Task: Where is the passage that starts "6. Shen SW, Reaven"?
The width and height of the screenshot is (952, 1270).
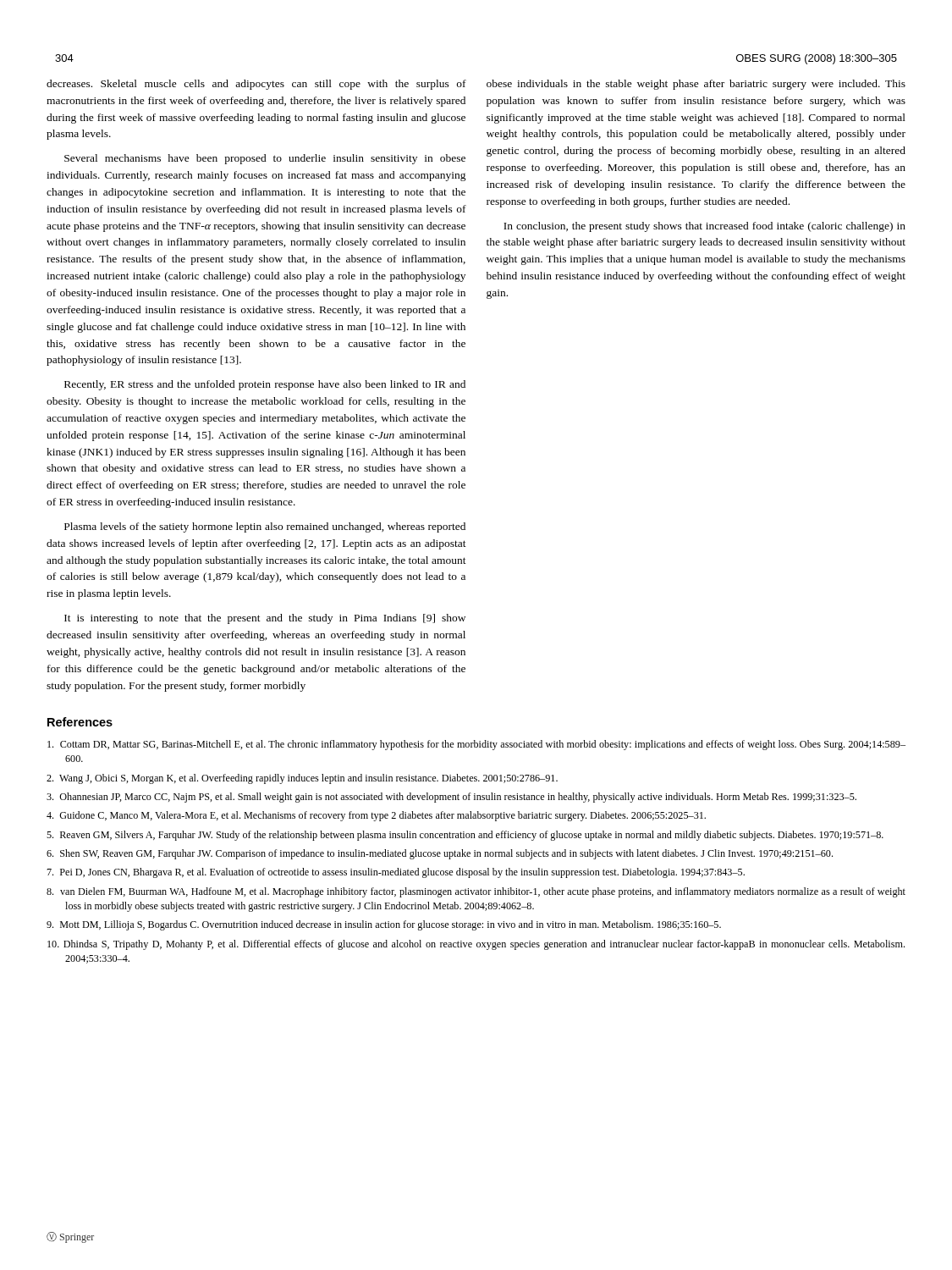Action: point(476,854)
